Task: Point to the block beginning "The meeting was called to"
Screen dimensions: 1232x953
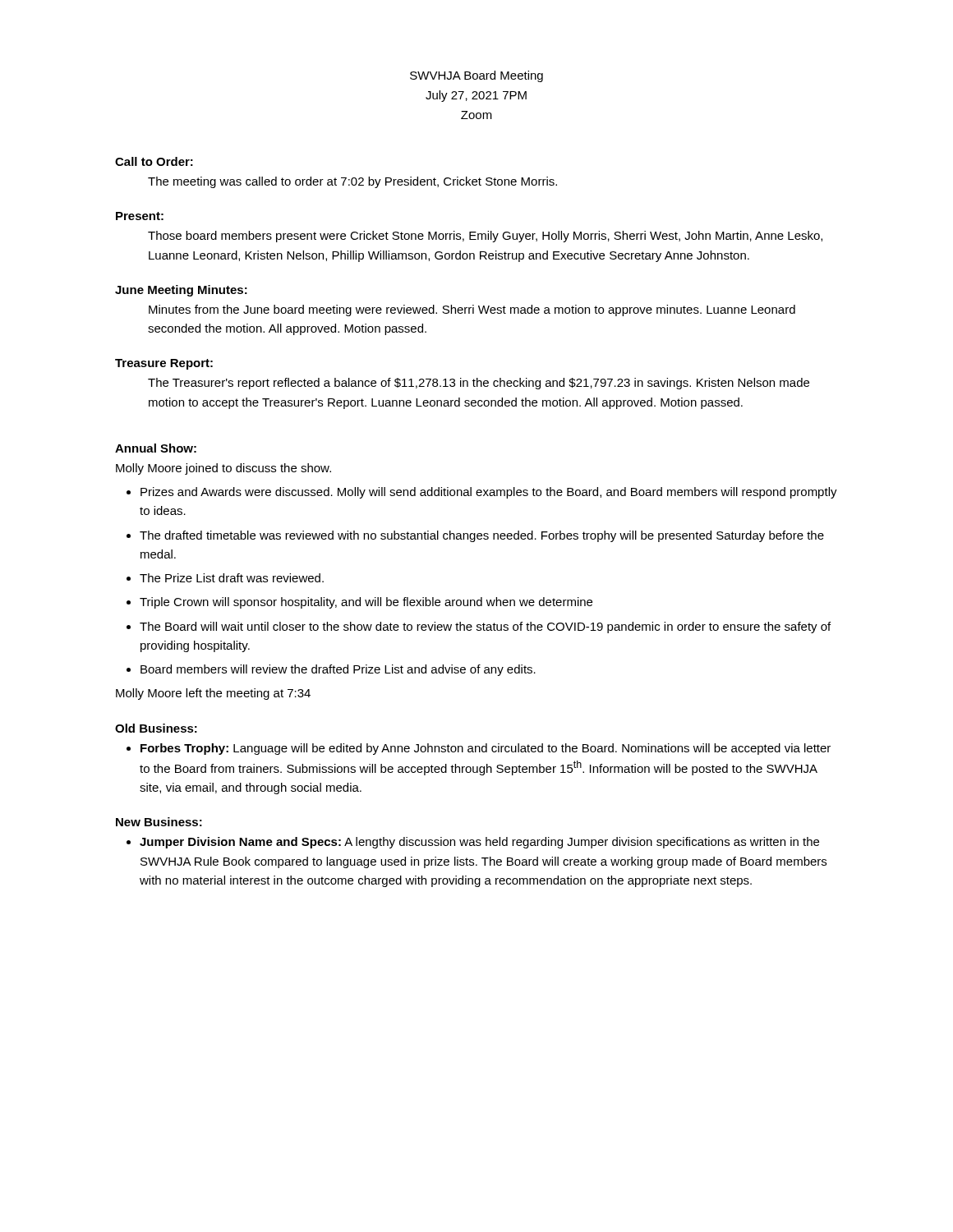Action: [x=353, y=181]
